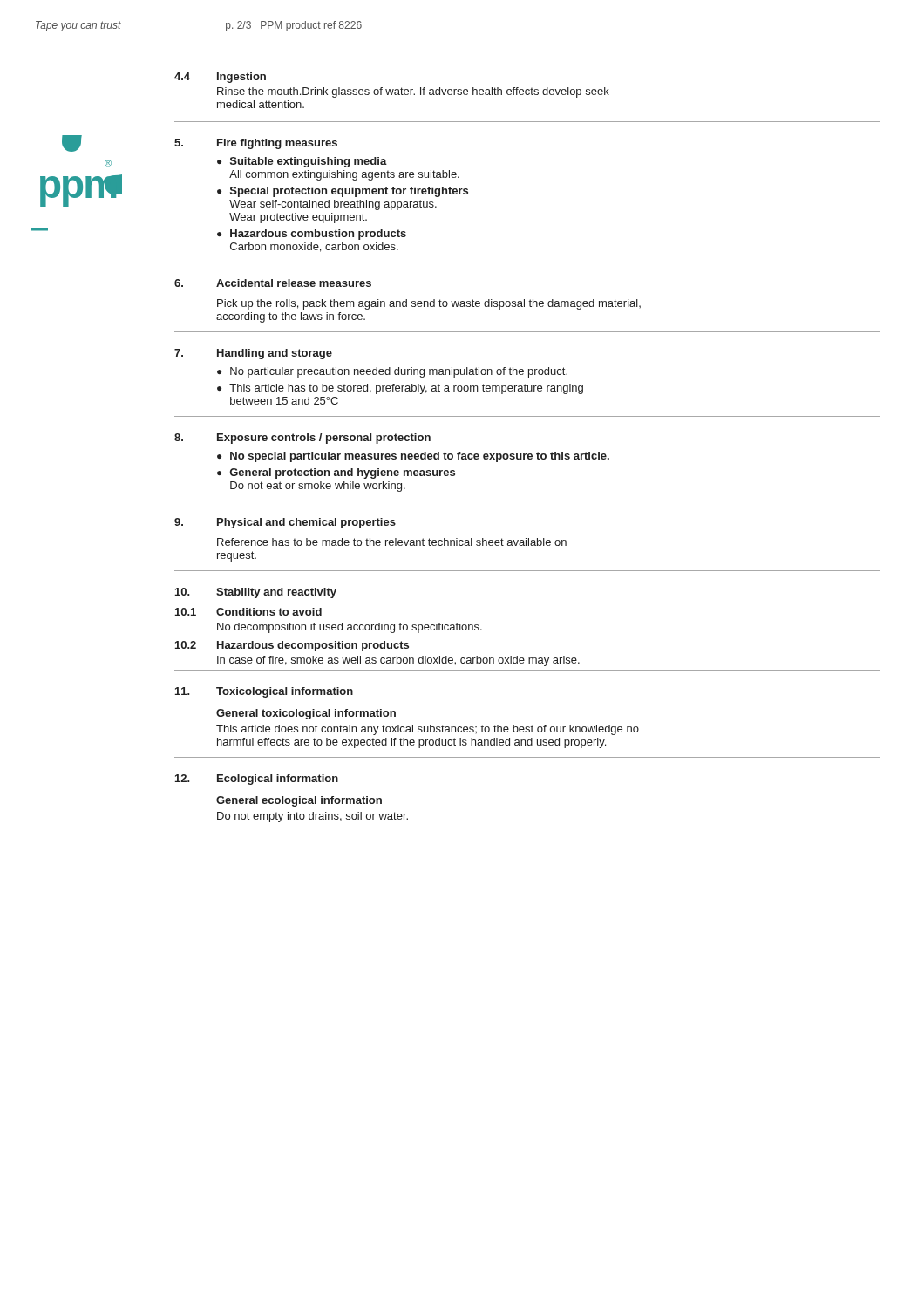
Task: Find the block starting "Physical and chemical properties"
Action: pos(306,522)
